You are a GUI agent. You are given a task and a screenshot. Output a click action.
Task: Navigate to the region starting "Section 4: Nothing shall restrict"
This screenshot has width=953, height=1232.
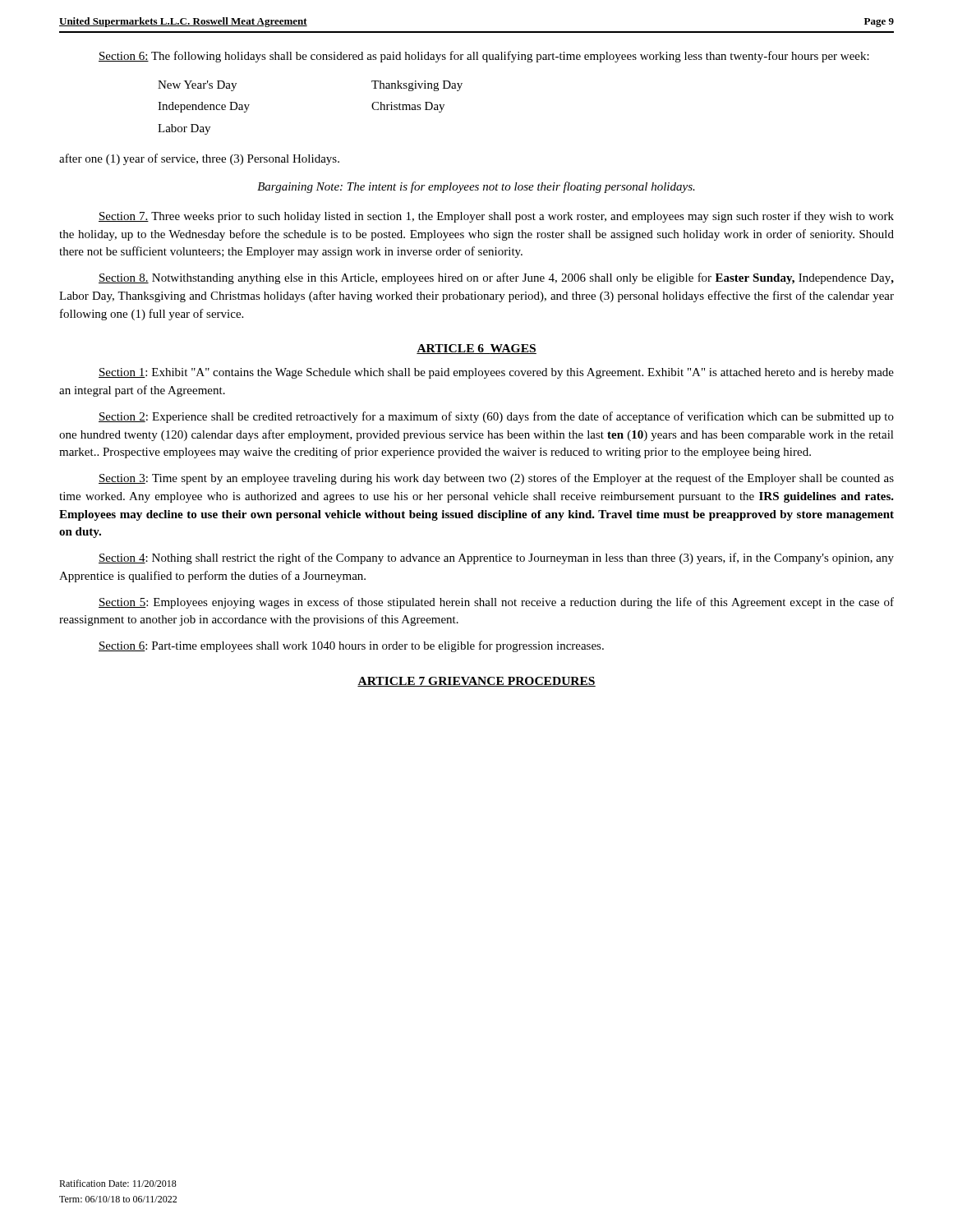tap(476, 567)
